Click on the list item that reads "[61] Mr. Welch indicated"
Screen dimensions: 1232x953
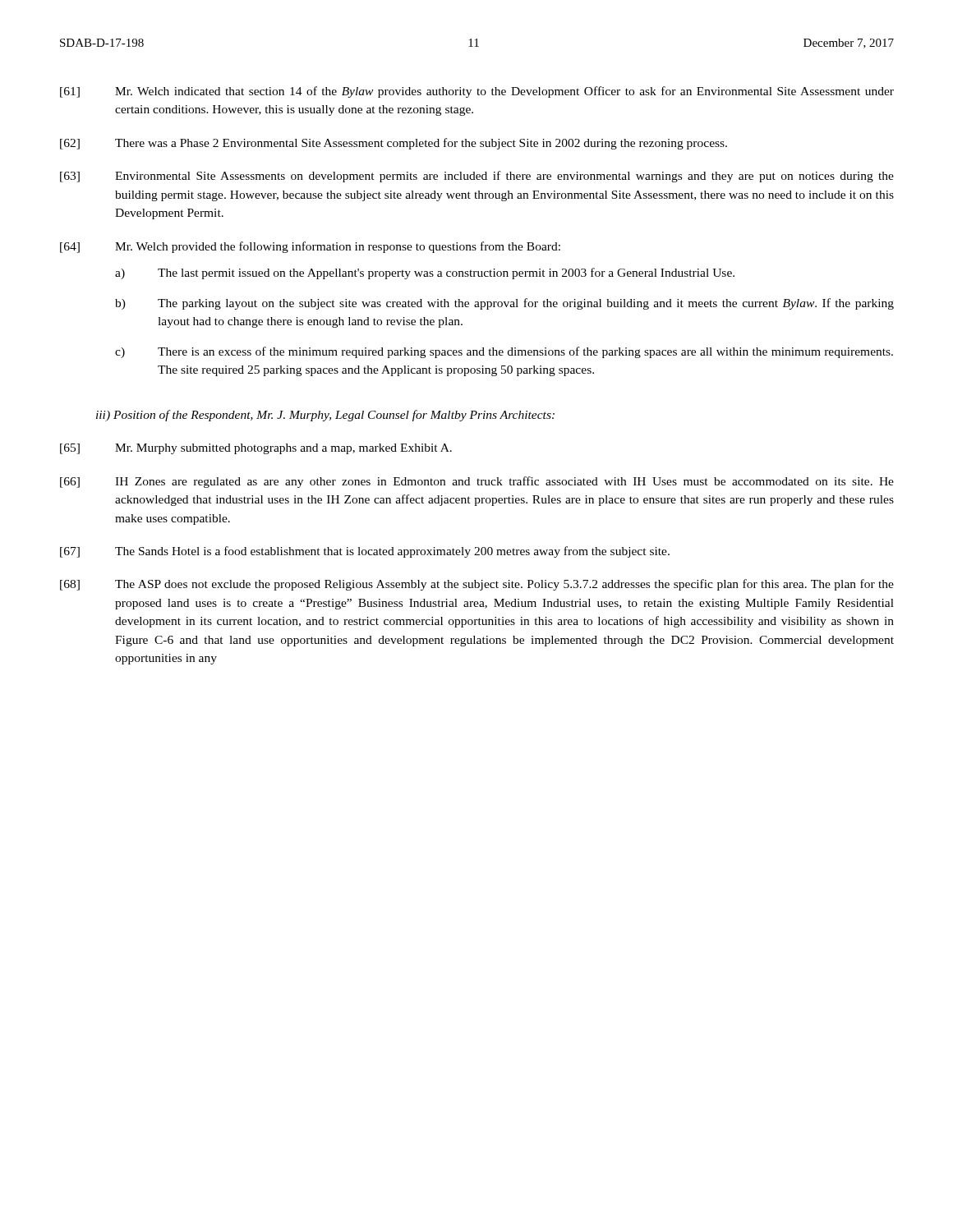point(476,101)
